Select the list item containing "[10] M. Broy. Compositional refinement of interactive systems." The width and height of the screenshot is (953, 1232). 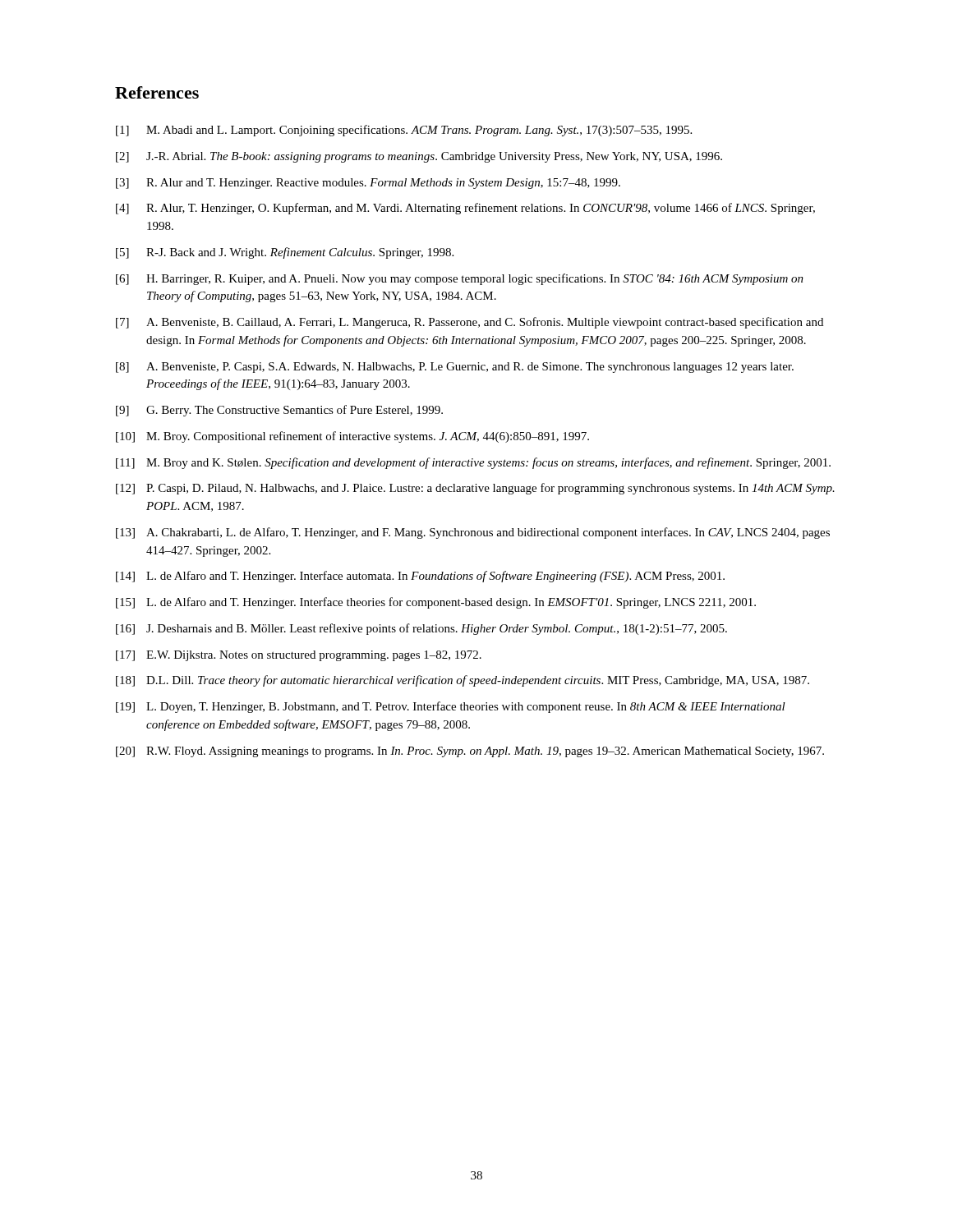coord(476,437)
